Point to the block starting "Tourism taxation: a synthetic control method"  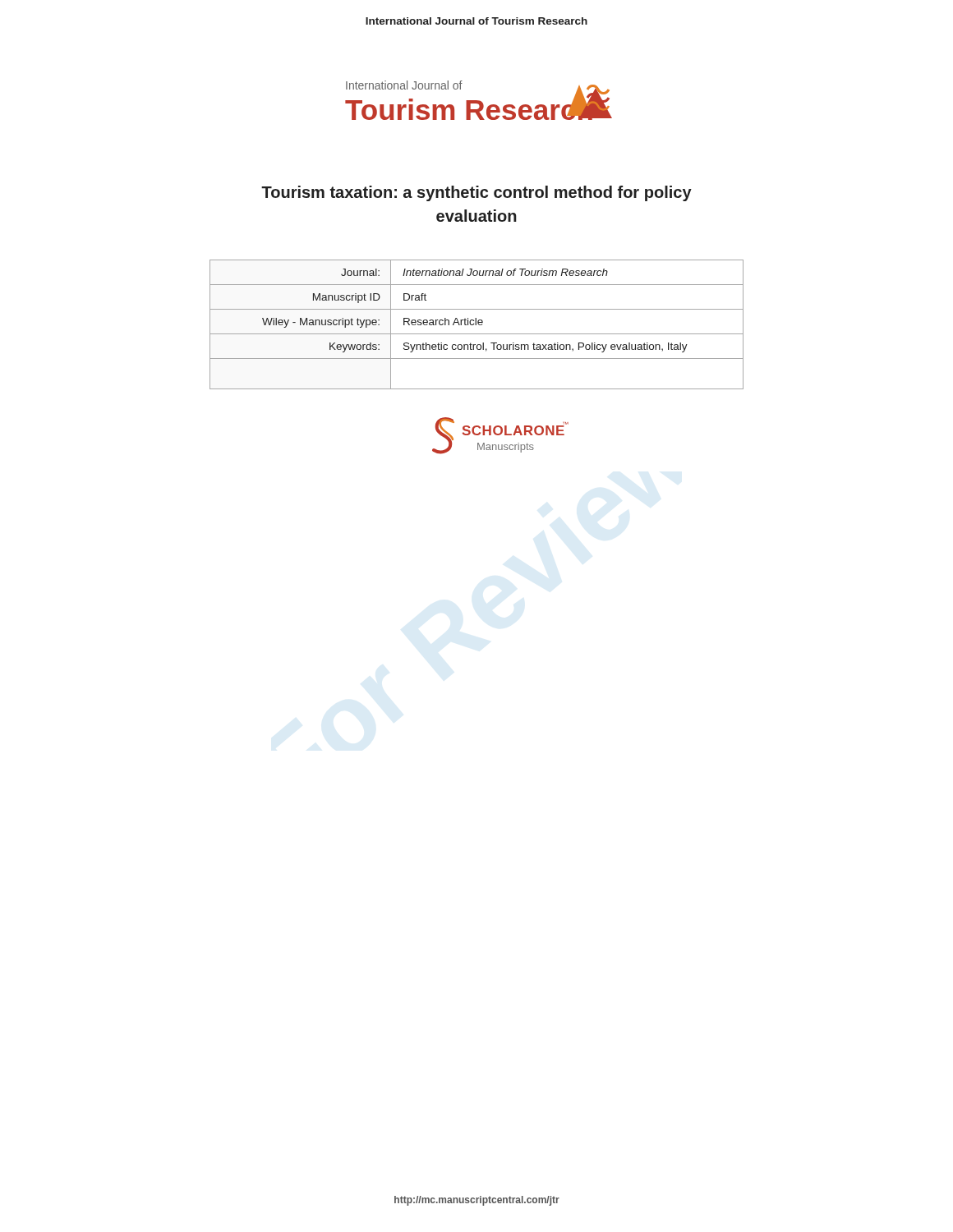pos(476,205)
